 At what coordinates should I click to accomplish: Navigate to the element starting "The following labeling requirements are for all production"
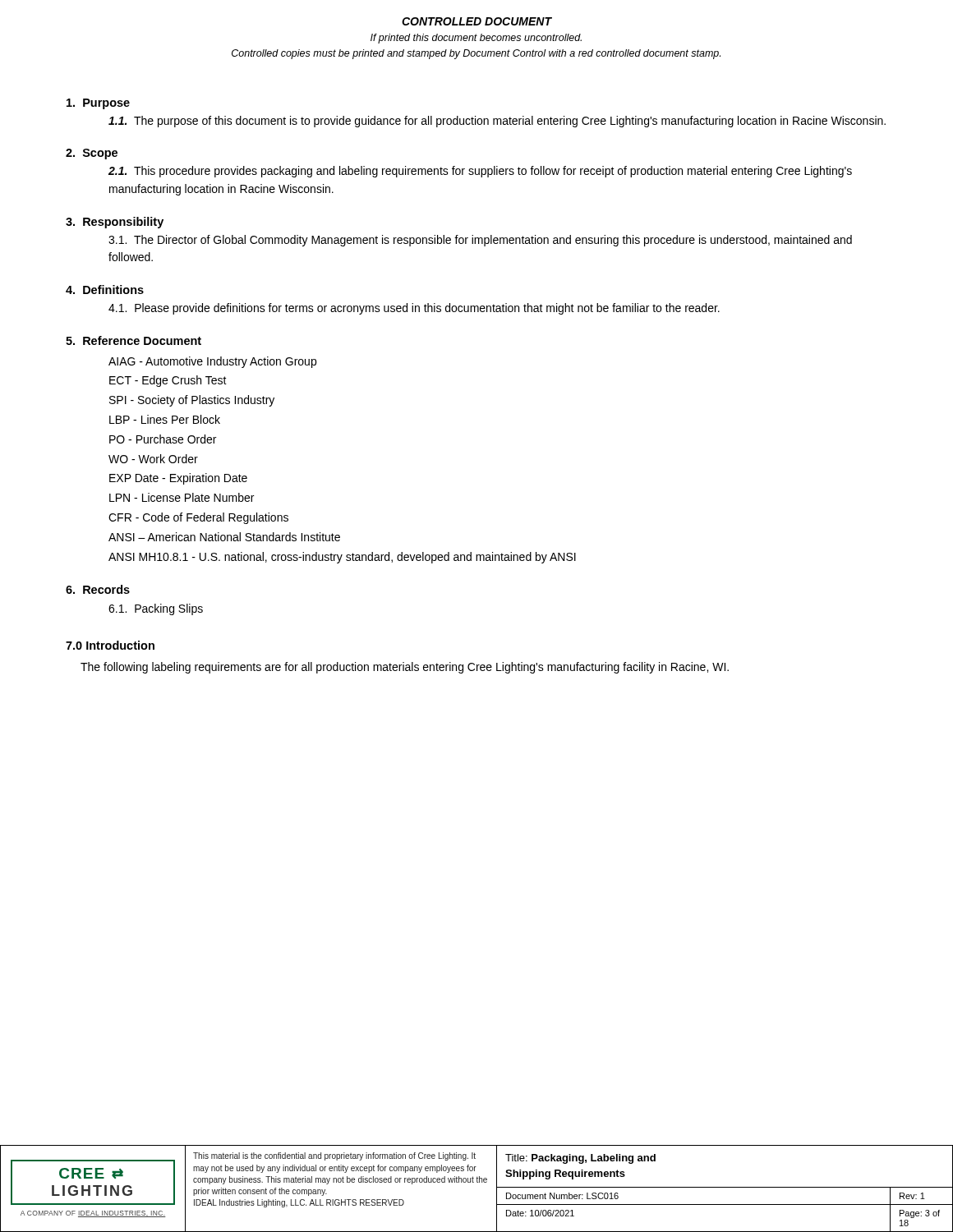pos(405,667)
